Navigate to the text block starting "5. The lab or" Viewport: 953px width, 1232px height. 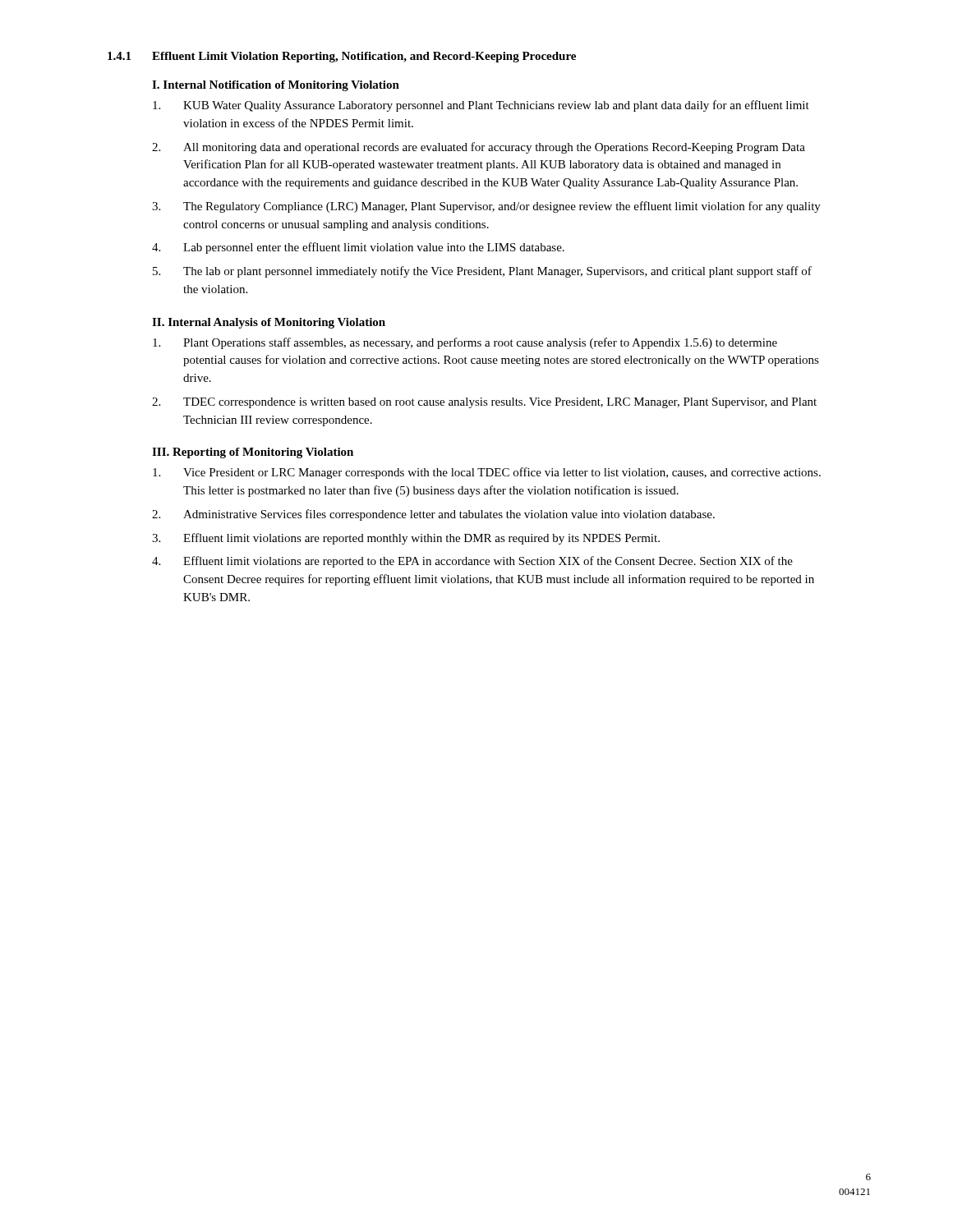click(487, 281)
